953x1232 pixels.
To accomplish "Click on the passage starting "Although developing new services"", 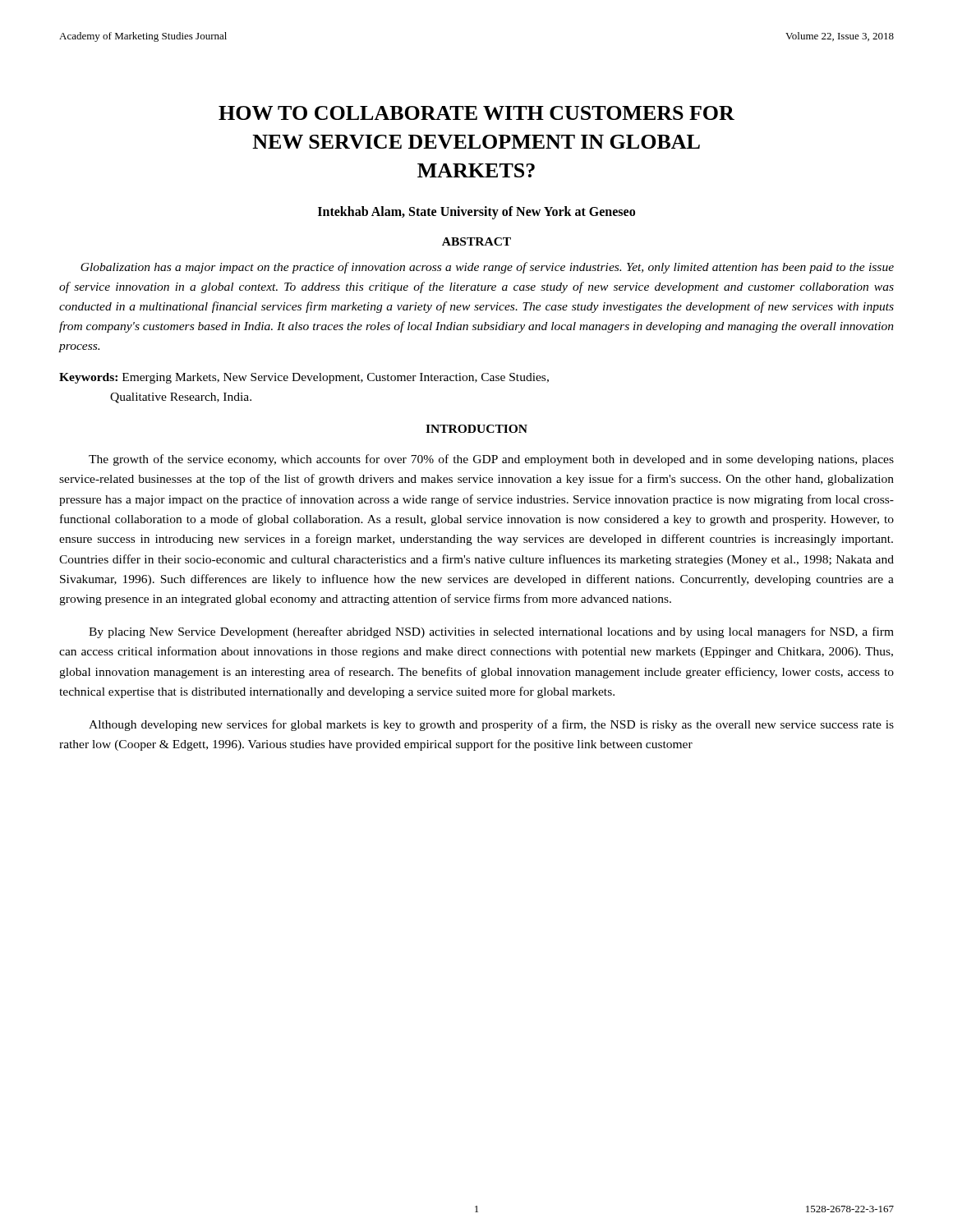I will click(x=476, y=734).
